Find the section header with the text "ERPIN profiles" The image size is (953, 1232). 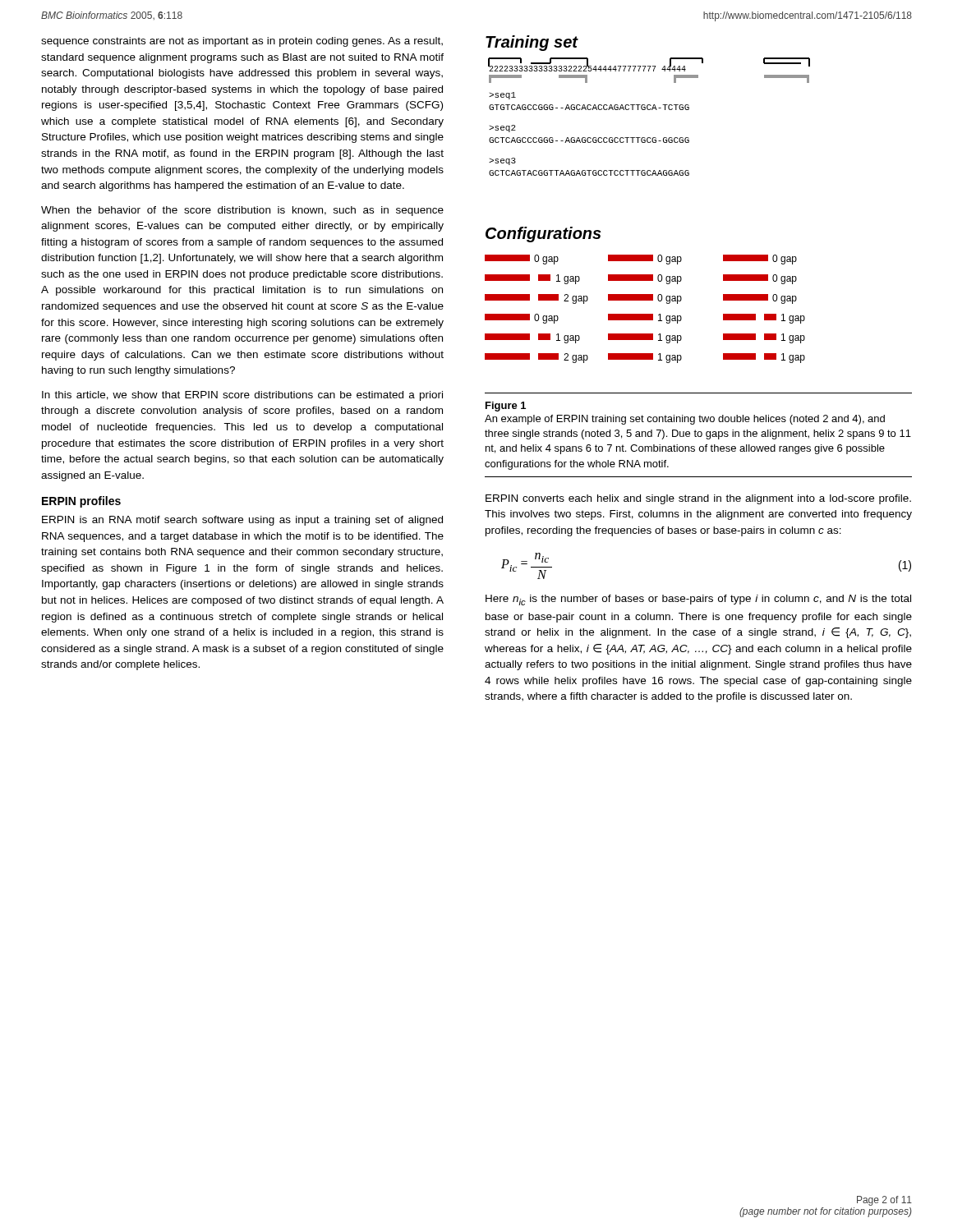81,501
